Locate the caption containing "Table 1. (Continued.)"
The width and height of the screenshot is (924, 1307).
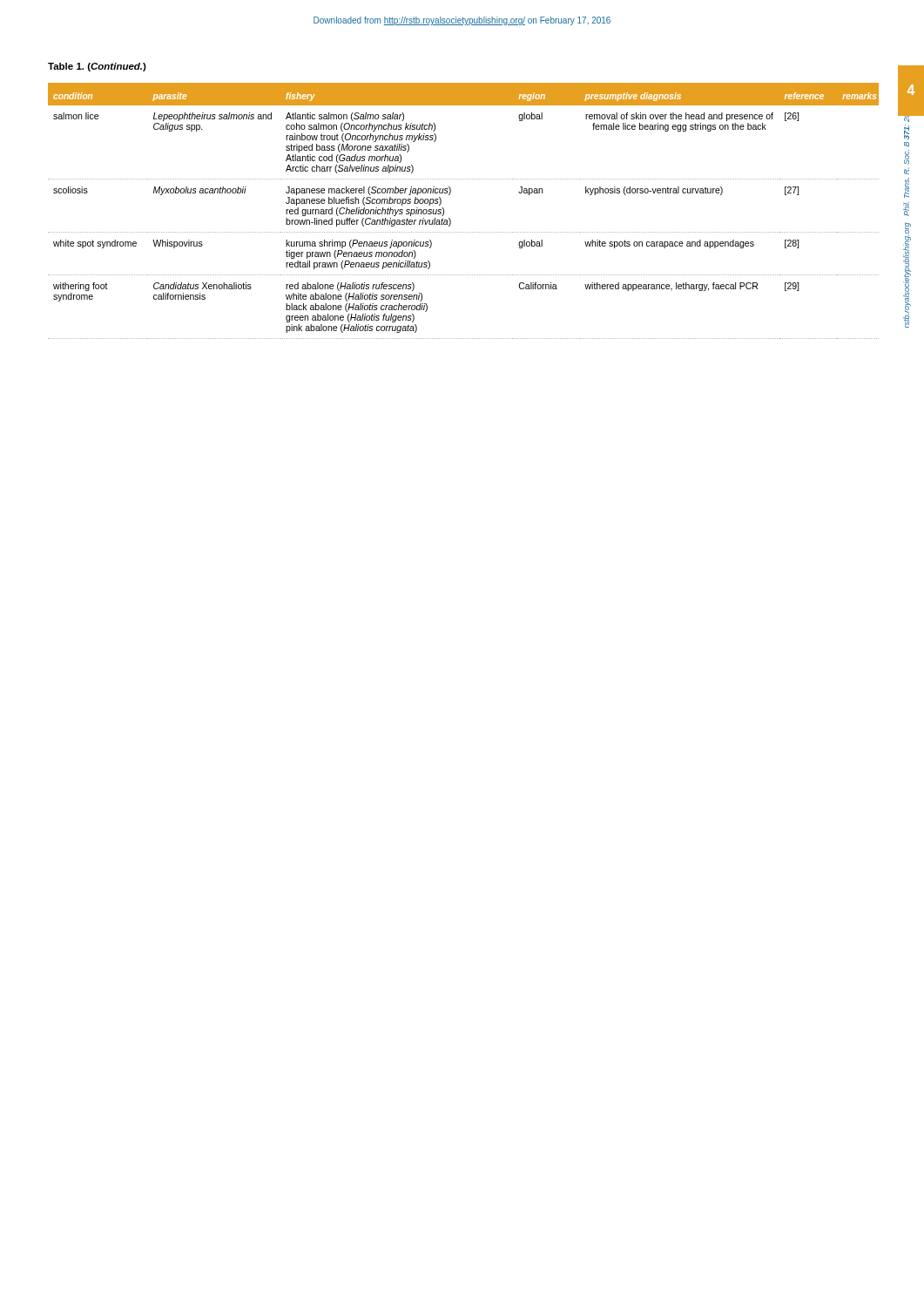click(x=97, y=66)
